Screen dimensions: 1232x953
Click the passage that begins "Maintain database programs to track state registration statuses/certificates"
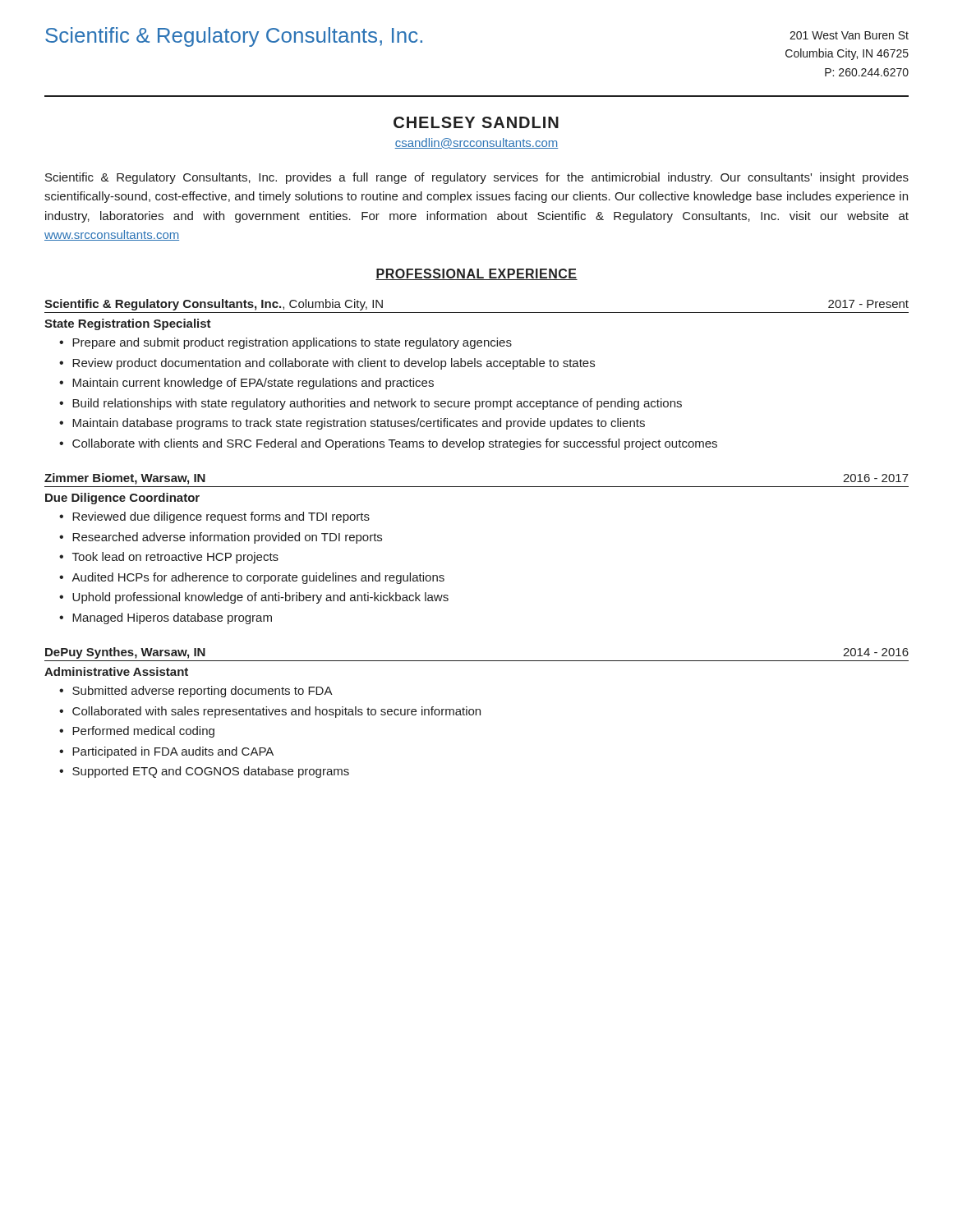[359, 423]
